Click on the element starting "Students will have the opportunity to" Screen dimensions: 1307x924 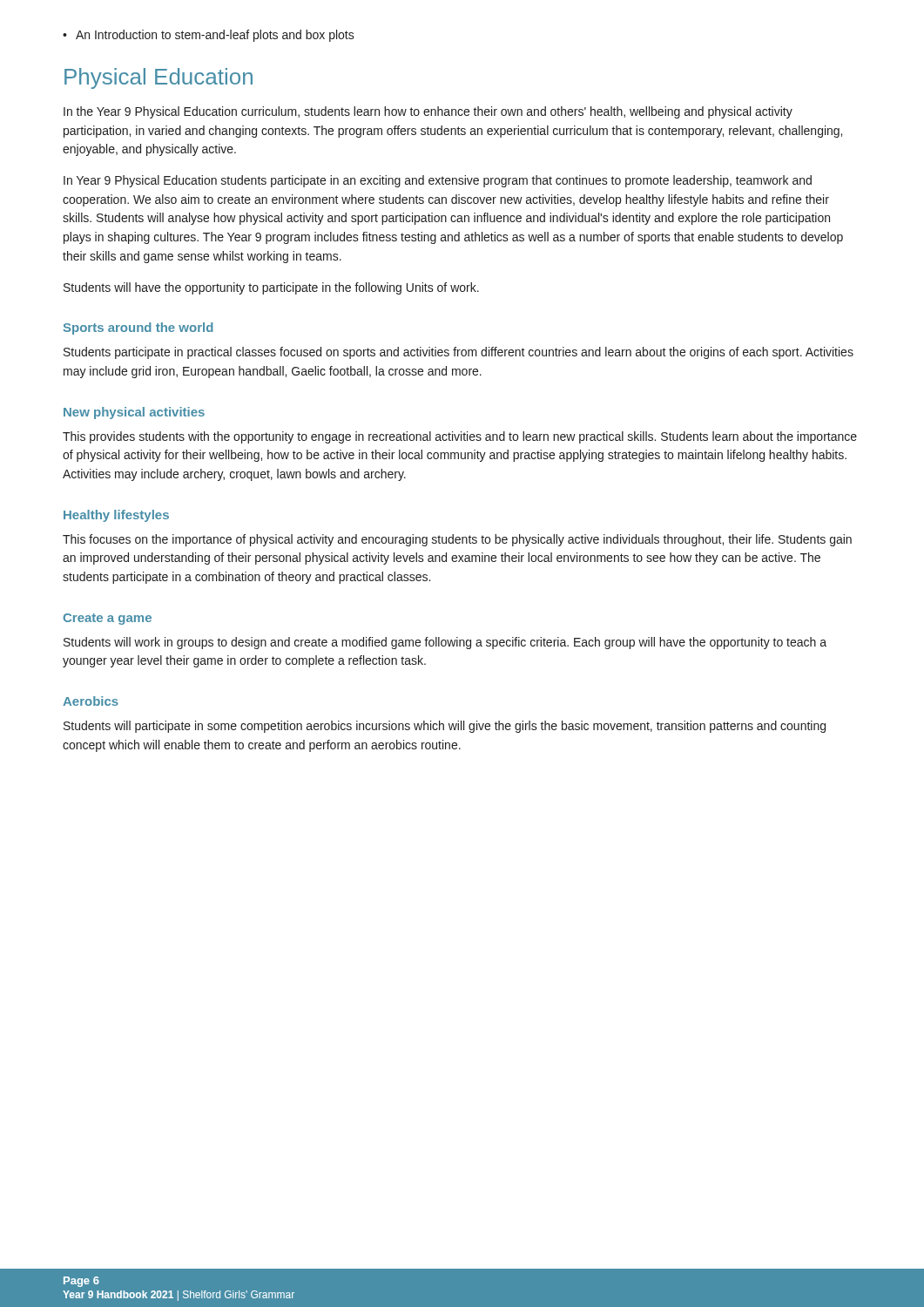(x=271, y=287)
